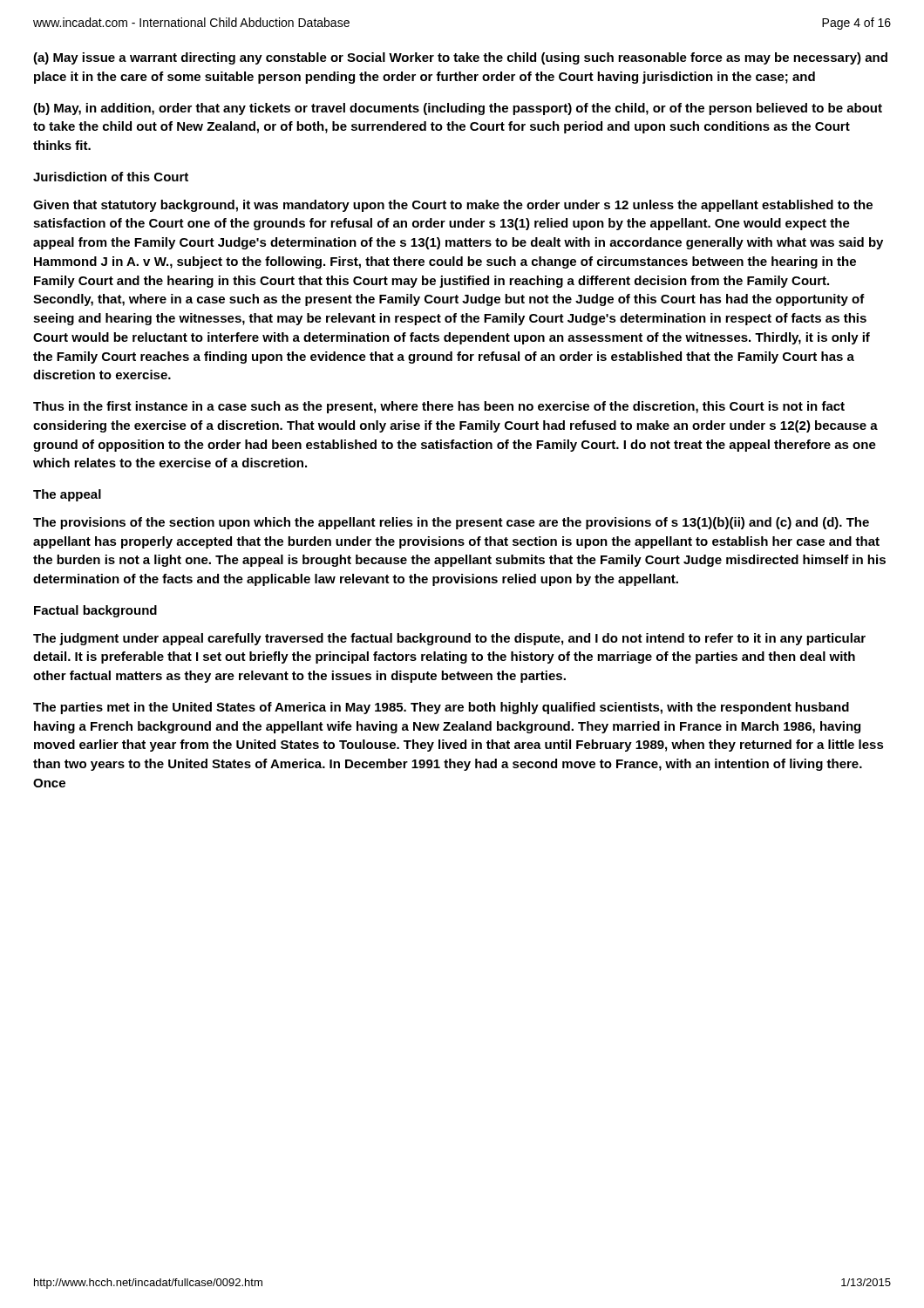Where does it say "Jurisdiction of this Court"?
Viewport: 924px width, 1308px height.
click(111, 176)
